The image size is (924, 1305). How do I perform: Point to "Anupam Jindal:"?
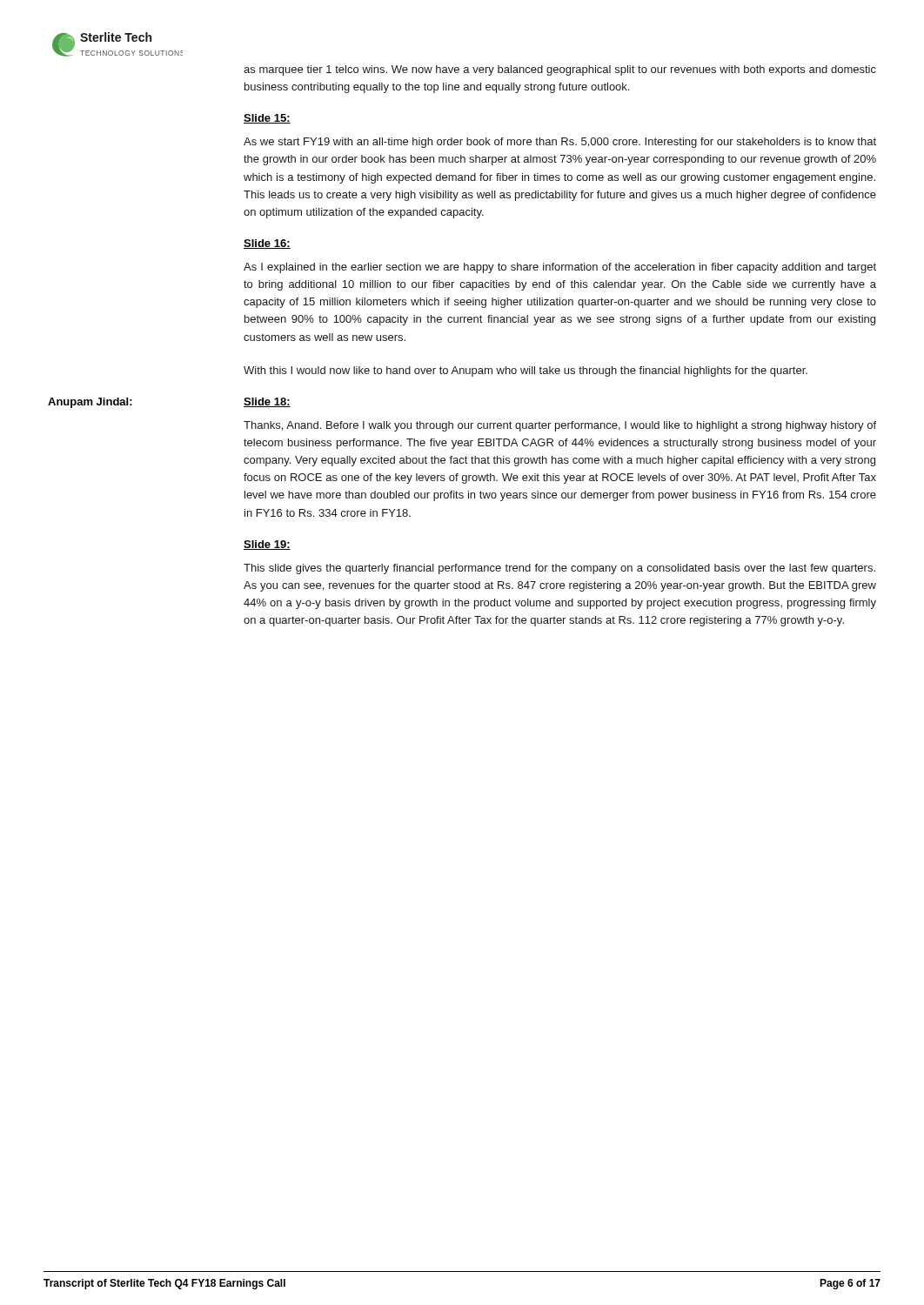[90, 401]
